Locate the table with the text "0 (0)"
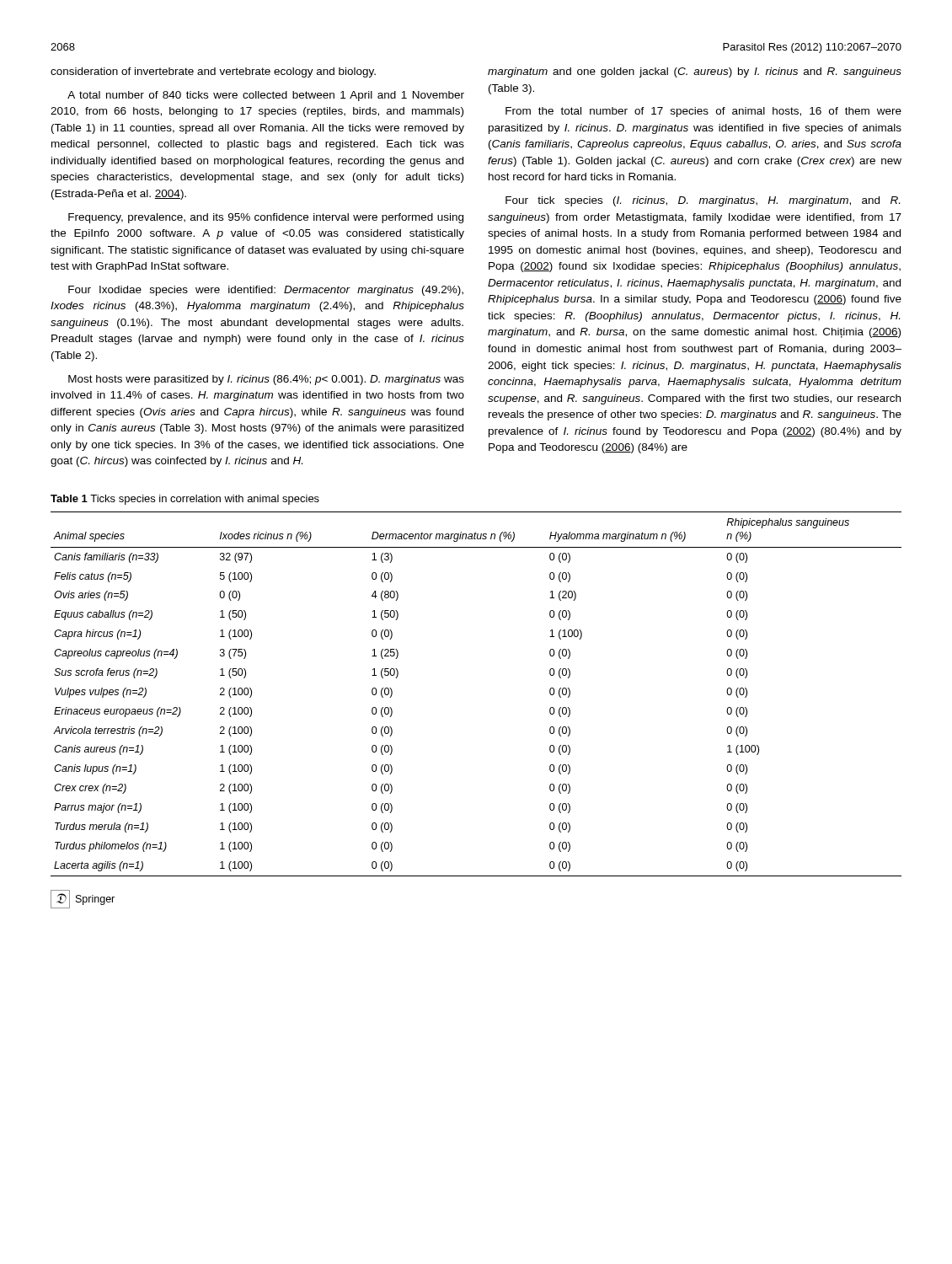Viewport: 952px width, 1264px height. (x=476, y=694)
